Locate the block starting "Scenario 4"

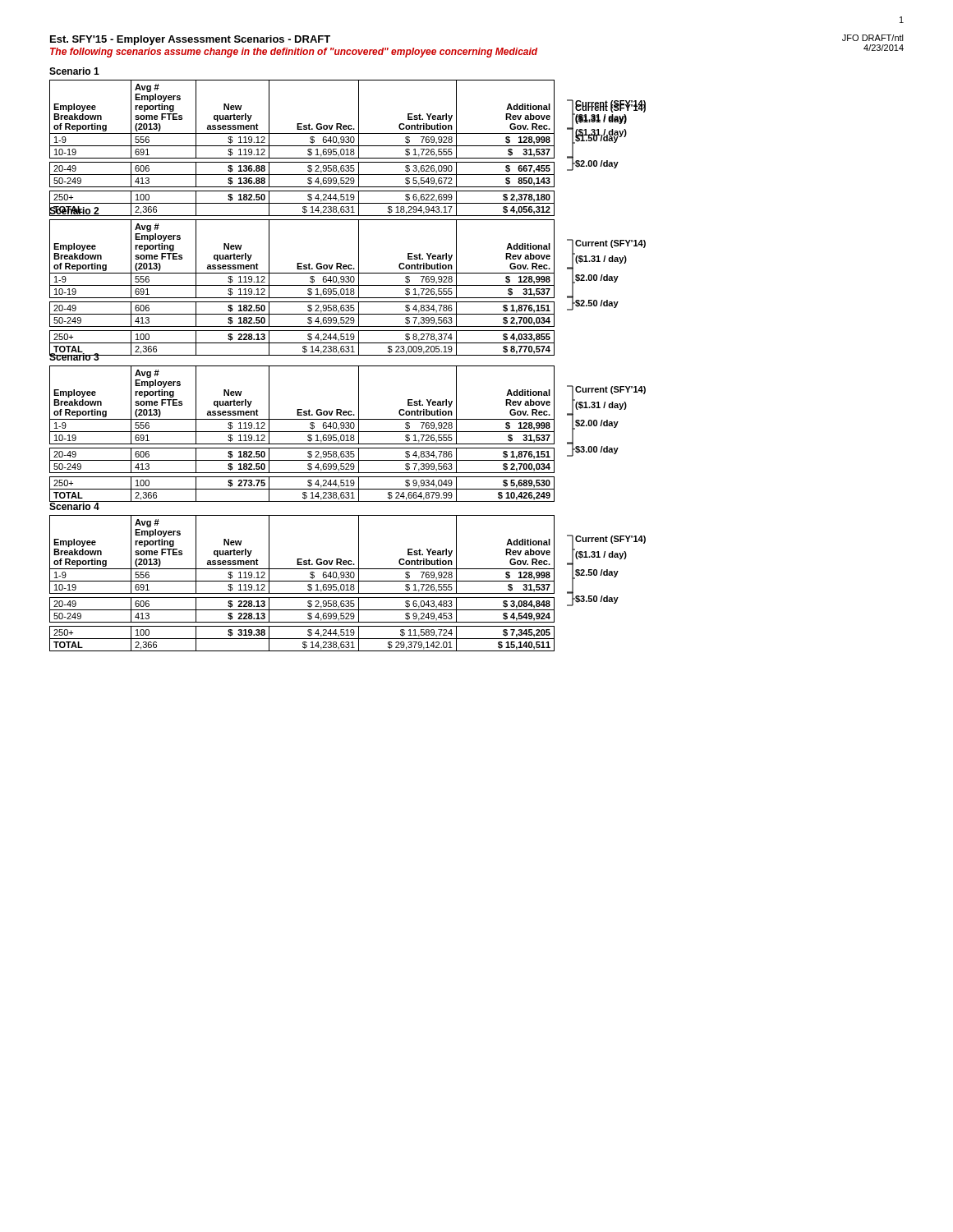click(74, 507)
